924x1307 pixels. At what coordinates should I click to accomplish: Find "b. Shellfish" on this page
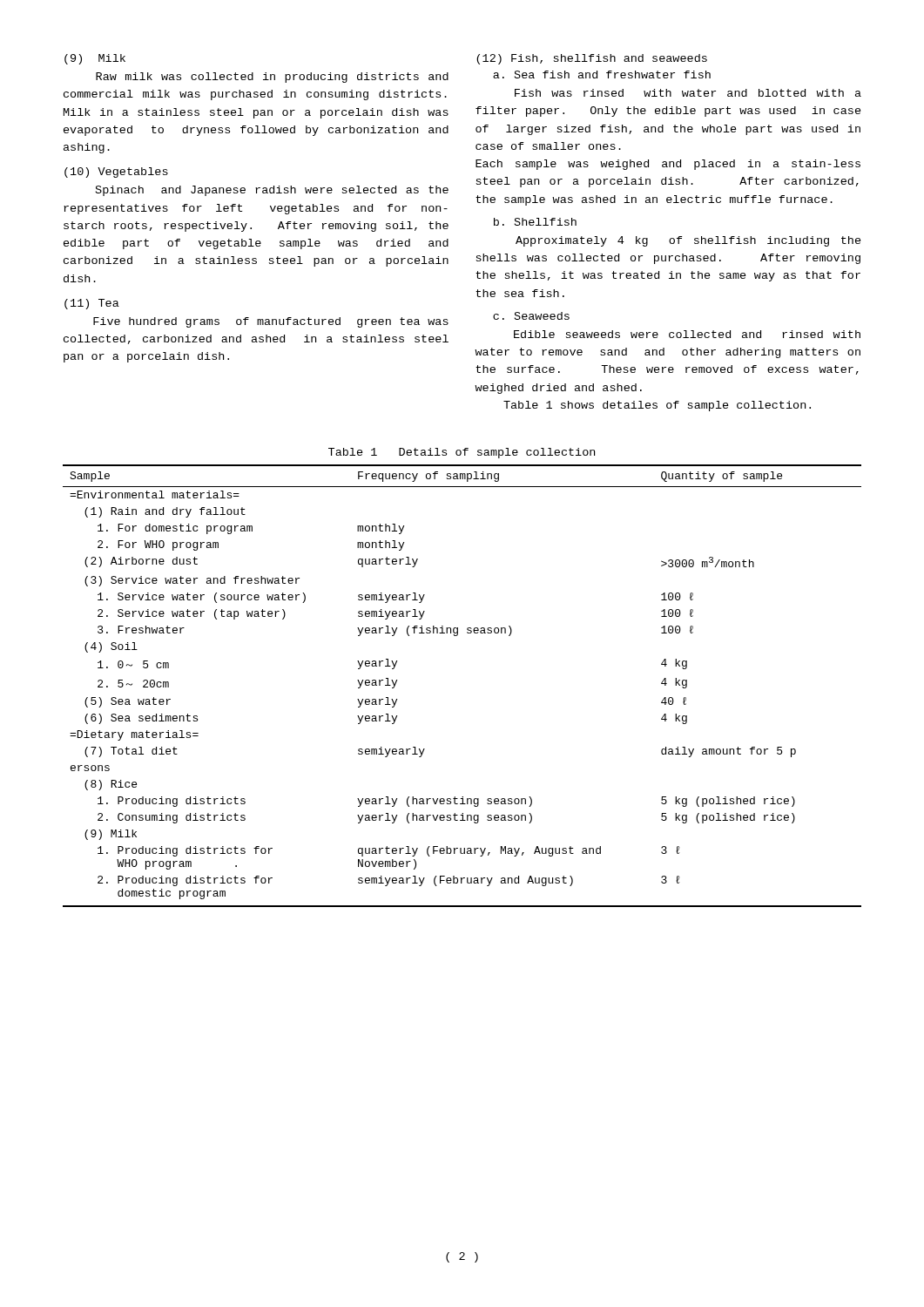pos(535,222)
